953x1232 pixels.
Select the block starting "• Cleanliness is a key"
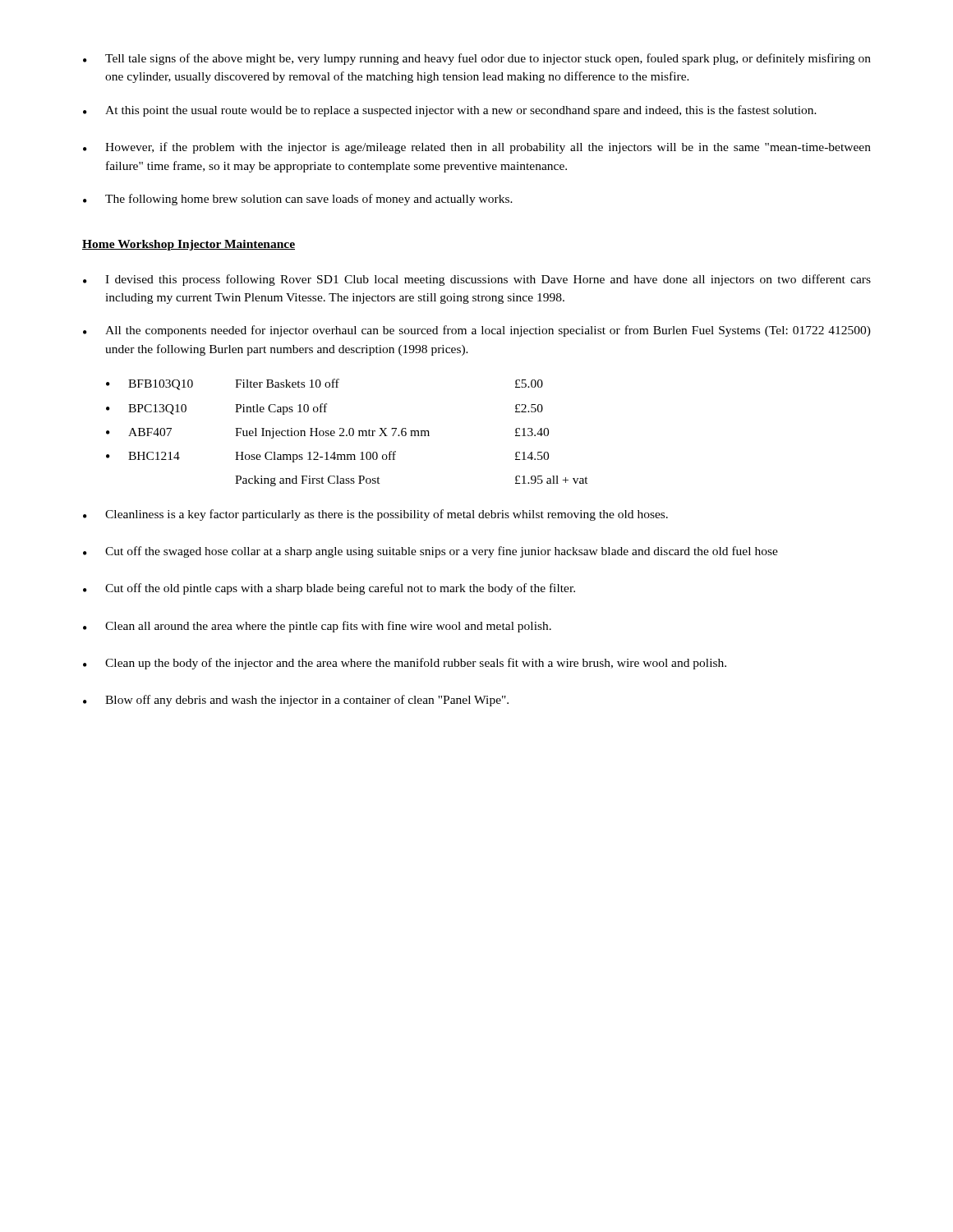(476, 516)
